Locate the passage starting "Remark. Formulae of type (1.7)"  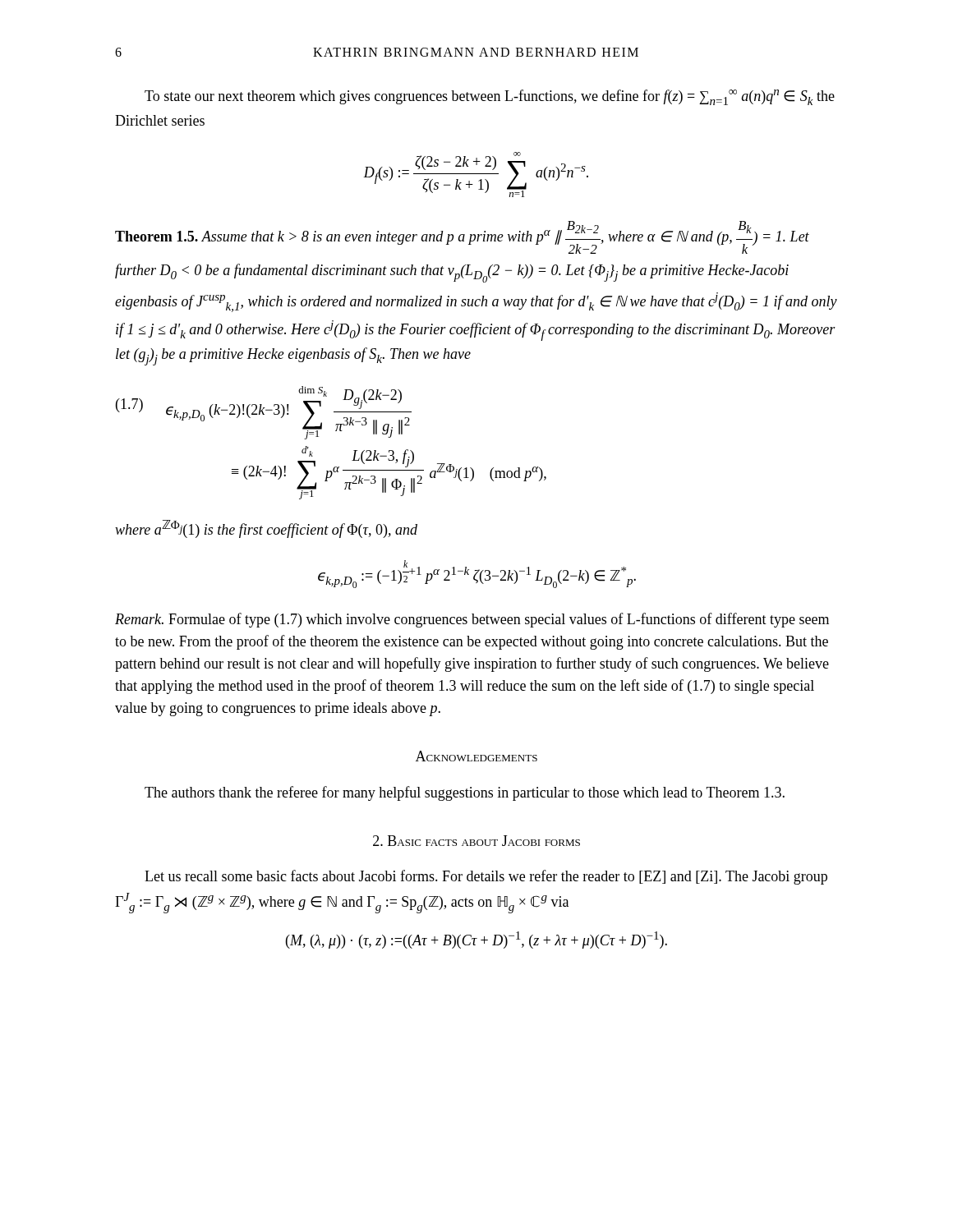476,664
